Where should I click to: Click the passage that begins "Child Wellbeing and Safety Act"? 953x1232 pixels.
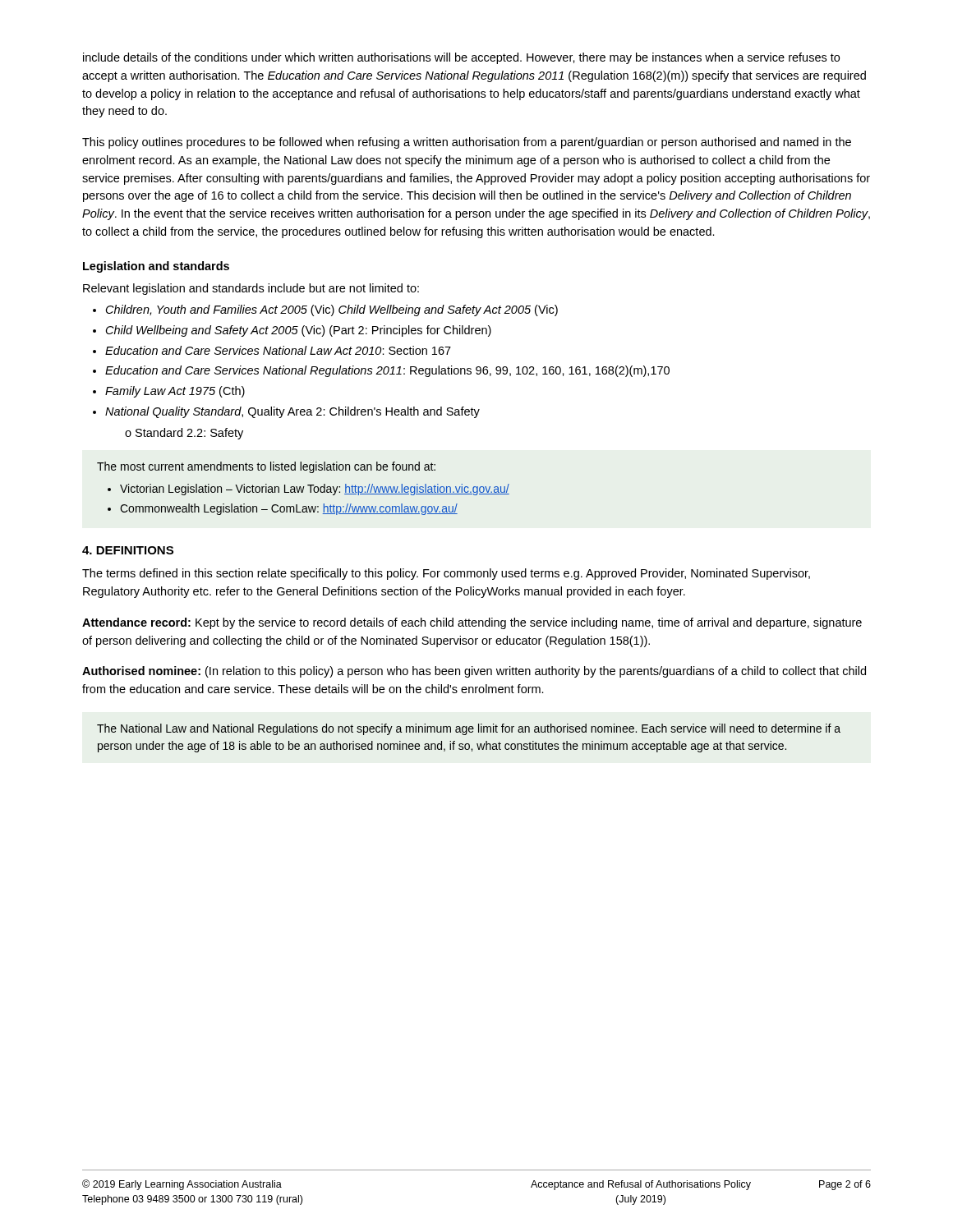coord(298,330)
